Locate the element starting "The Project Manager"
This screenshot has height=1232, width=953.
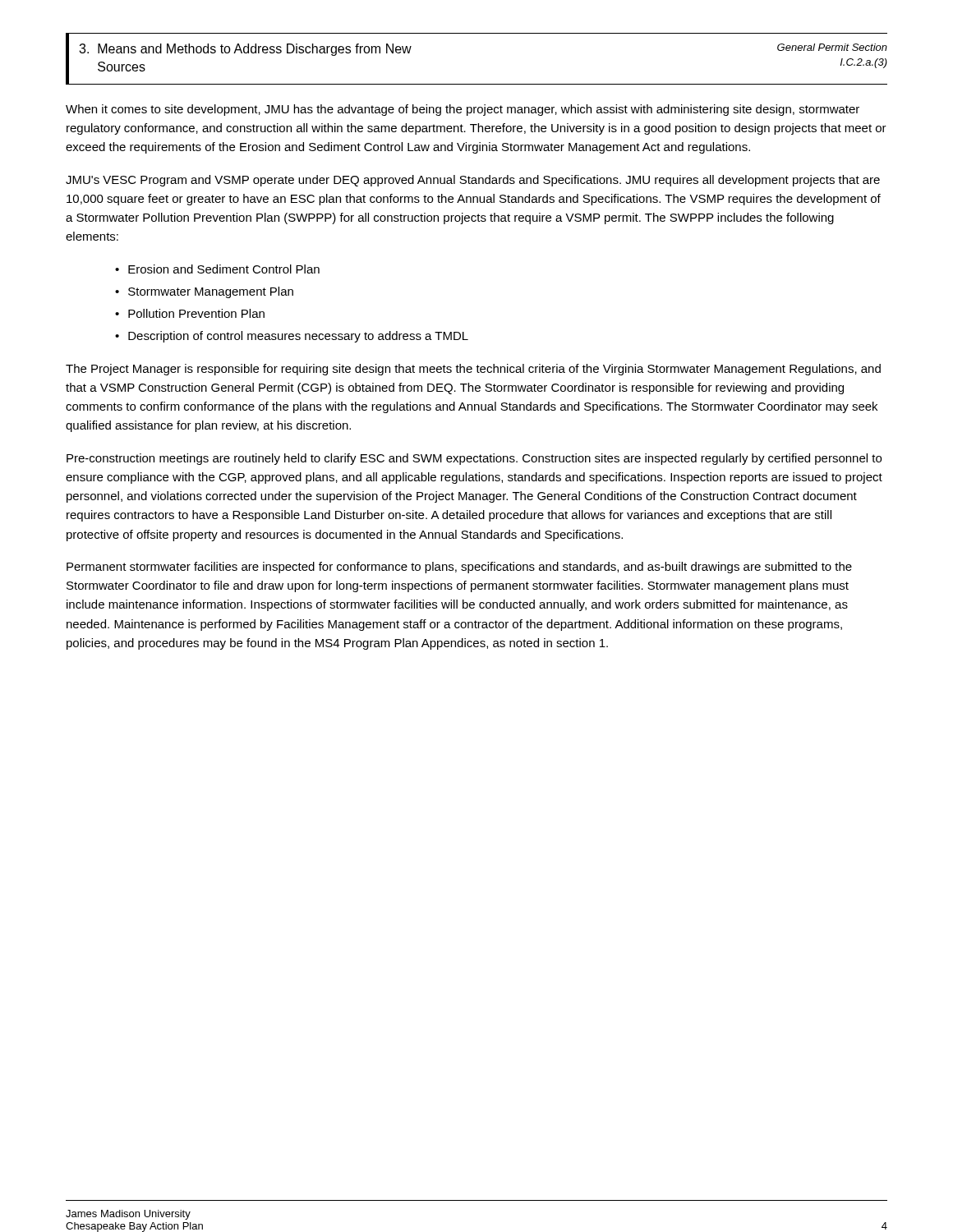(474, 397)
